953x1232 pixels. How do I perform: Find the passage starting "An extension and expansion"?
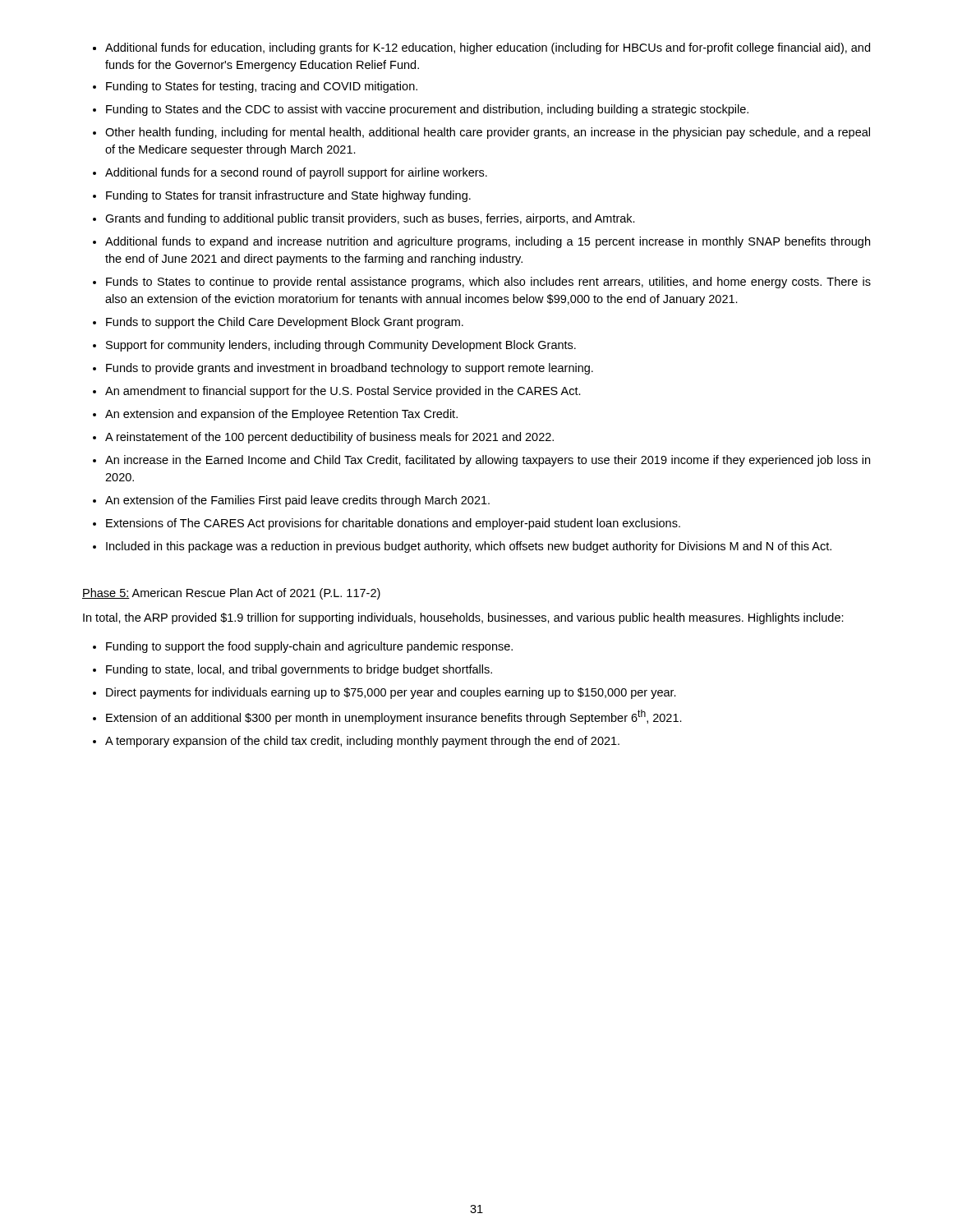(281, 415)
